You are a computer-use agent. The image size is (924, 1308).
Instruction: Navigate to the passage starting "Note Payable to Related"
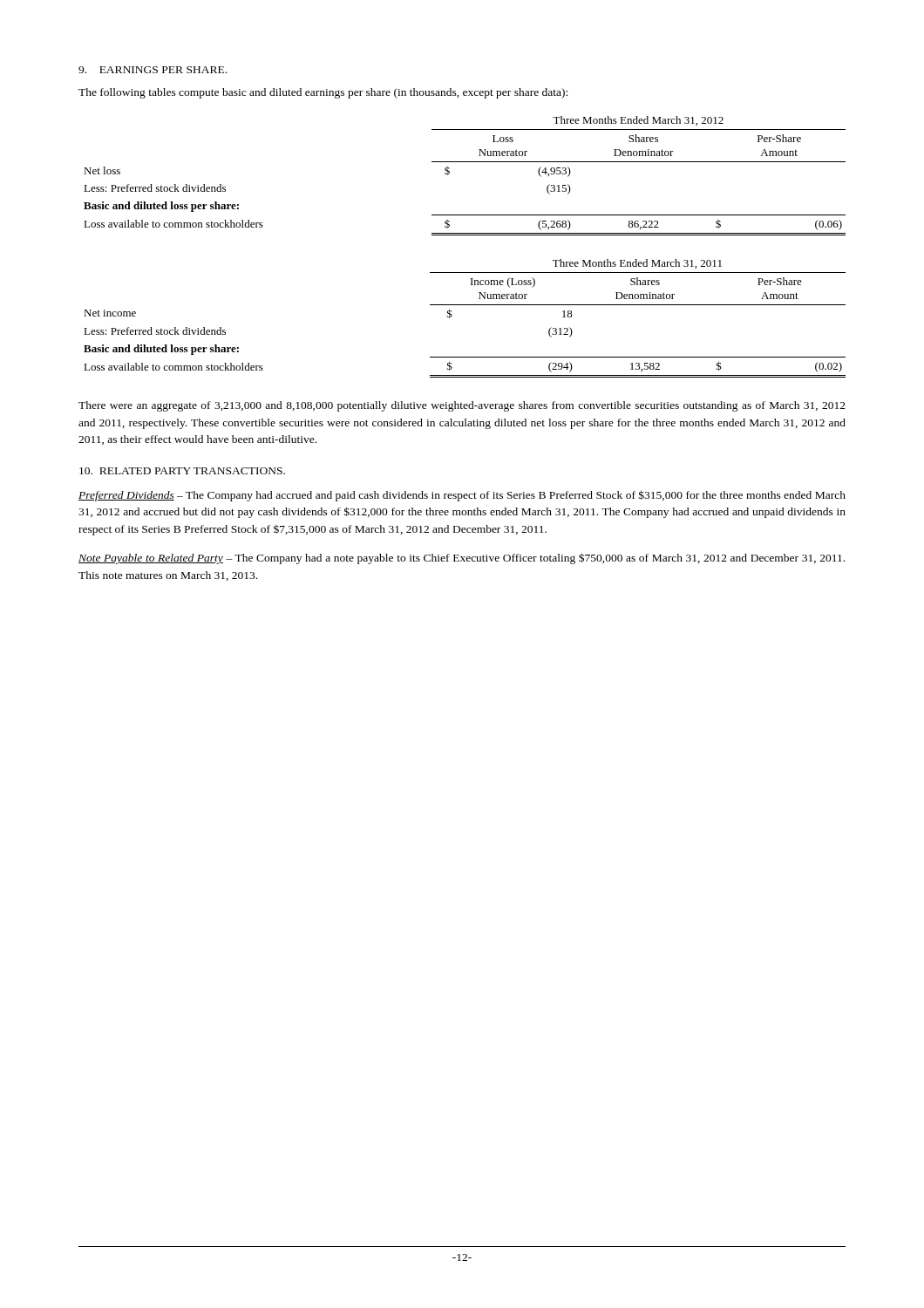pyautogui.click(x=462, y=566)
